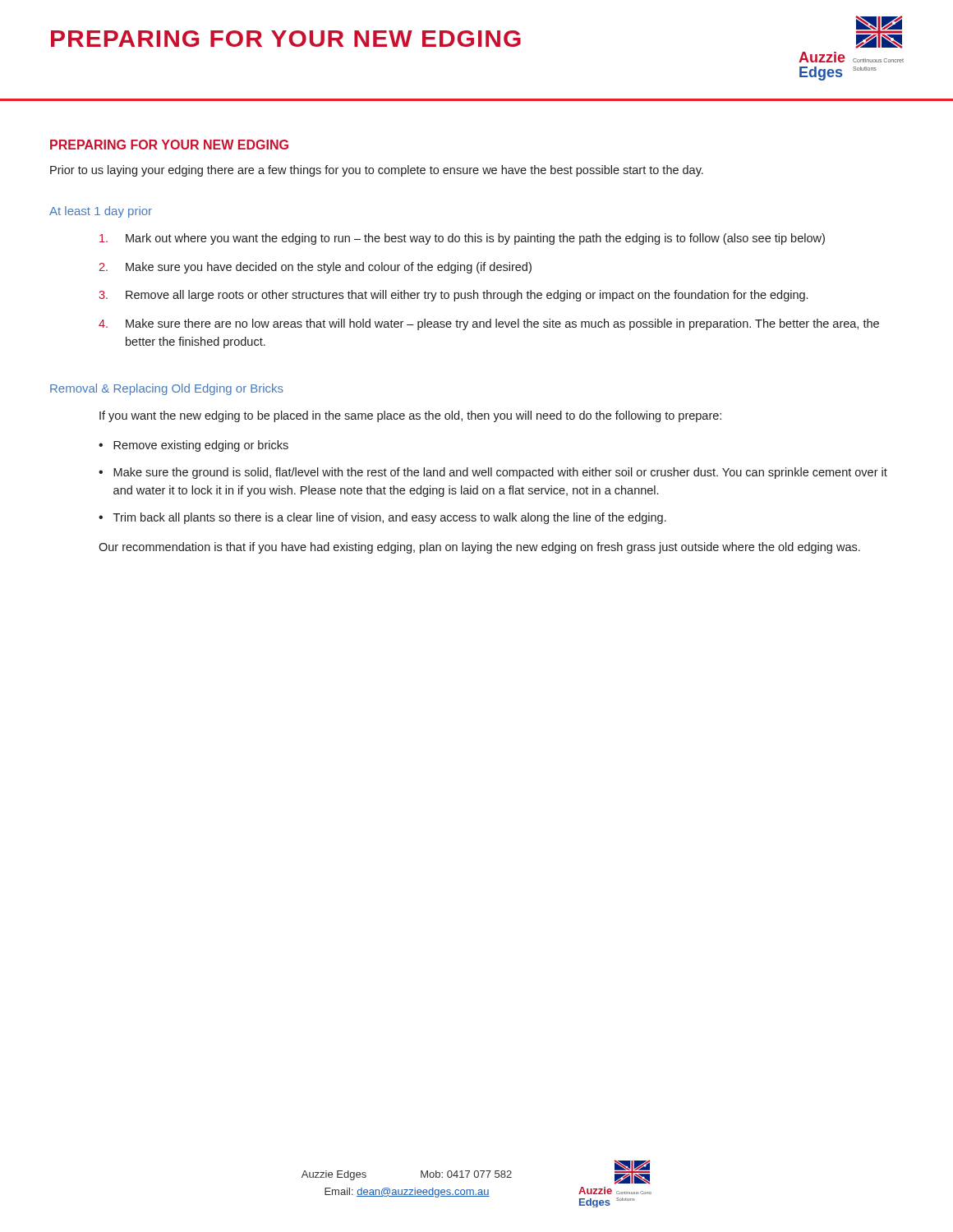Select the passage starting "2. Make sure you have decided"
The image size is (953, 1232).
(x=315, y=267)
